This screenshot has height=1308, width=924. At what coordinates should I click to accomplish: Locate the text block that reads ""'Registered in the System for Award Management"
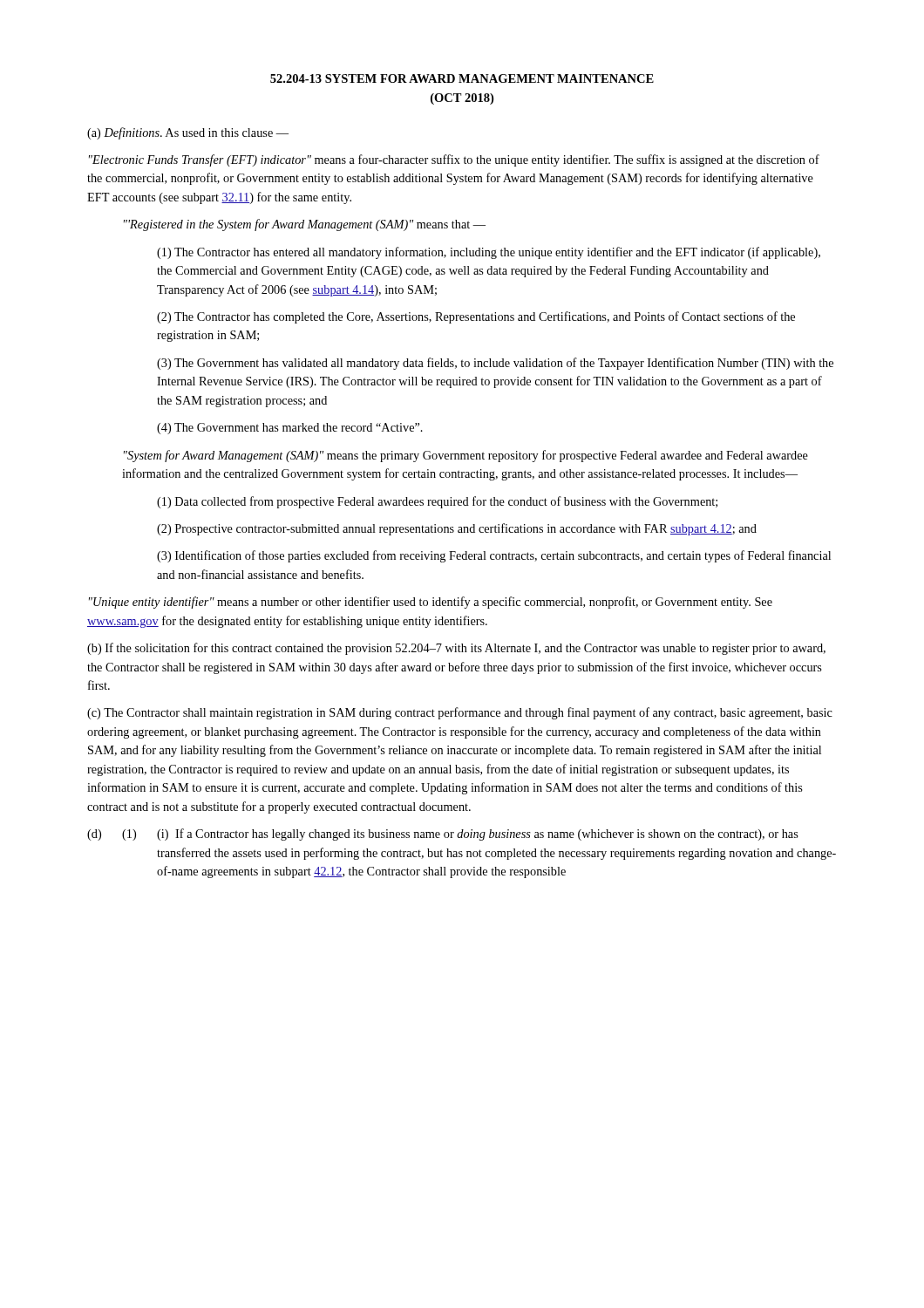pyautogui.click(x=304, y=224)
